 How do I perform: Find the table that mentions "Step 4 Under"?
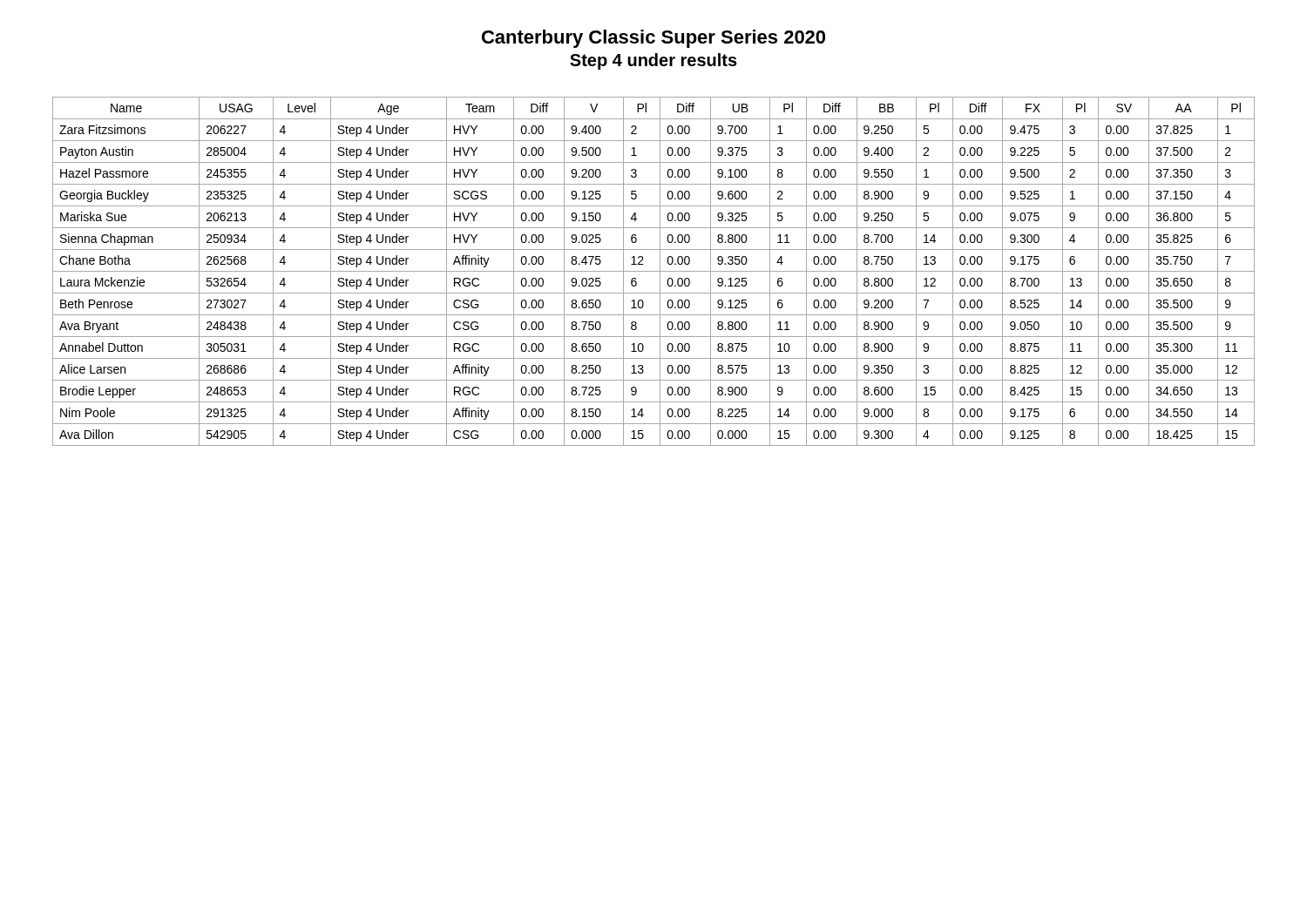654,271
